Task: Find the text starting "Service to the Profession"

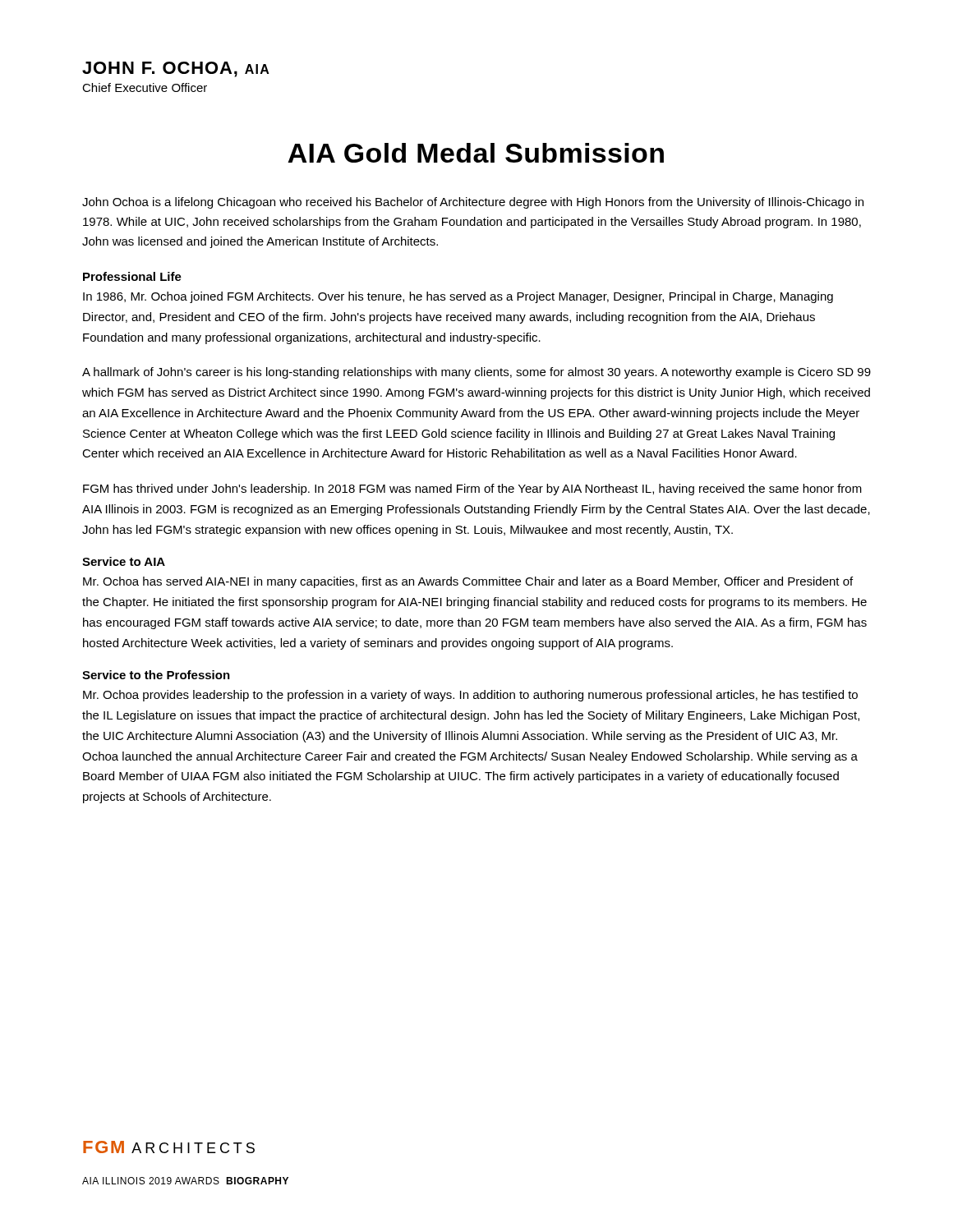Action: (156, 675)
